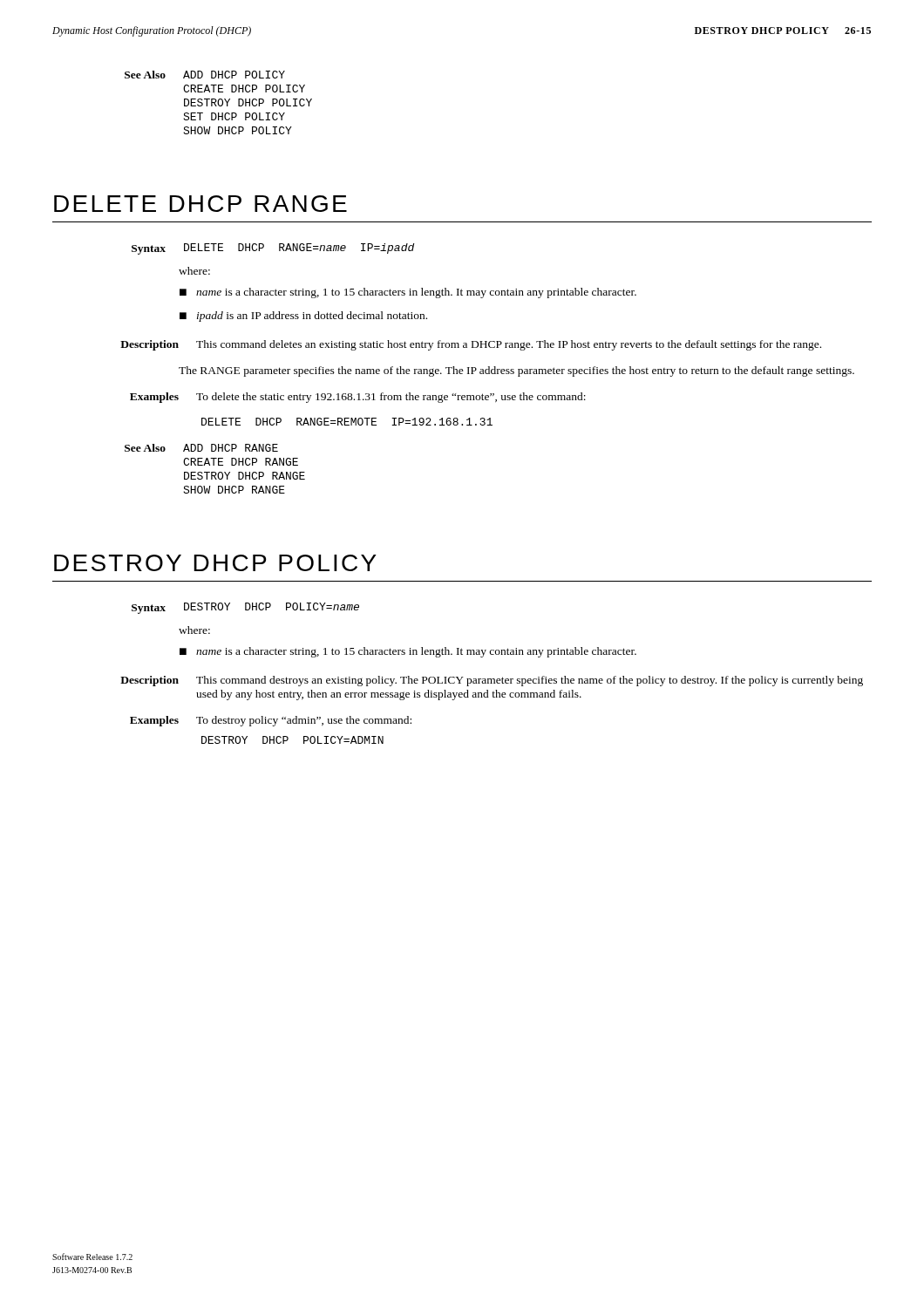Viewport: 924px width, 1308px height.
Task: Locate the block of text that opens with "Examples To destroy policy “admin”, use the"
Action: (271, 721)
